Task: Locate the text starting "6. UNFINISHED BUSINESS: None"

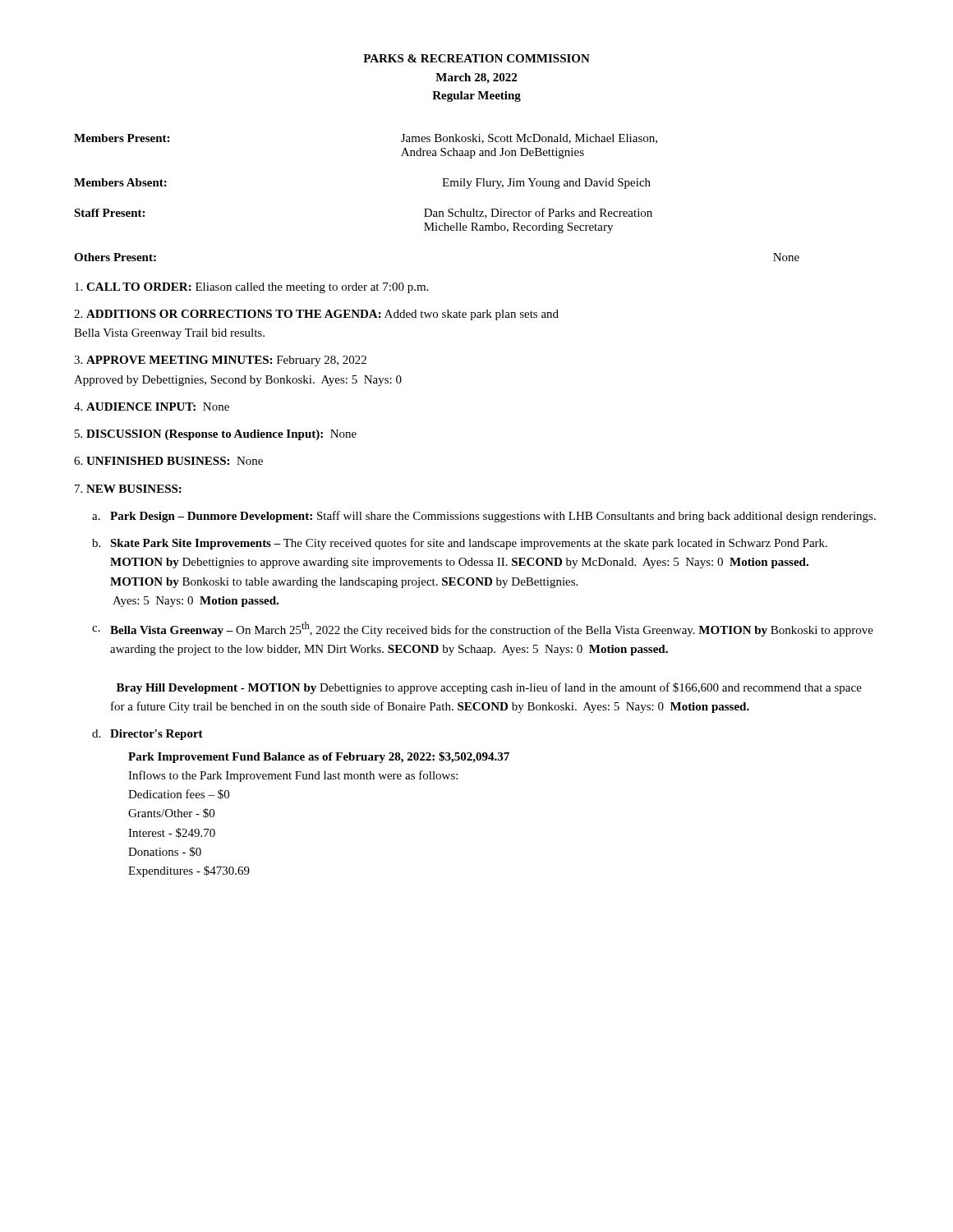Action: pos(168,461)
